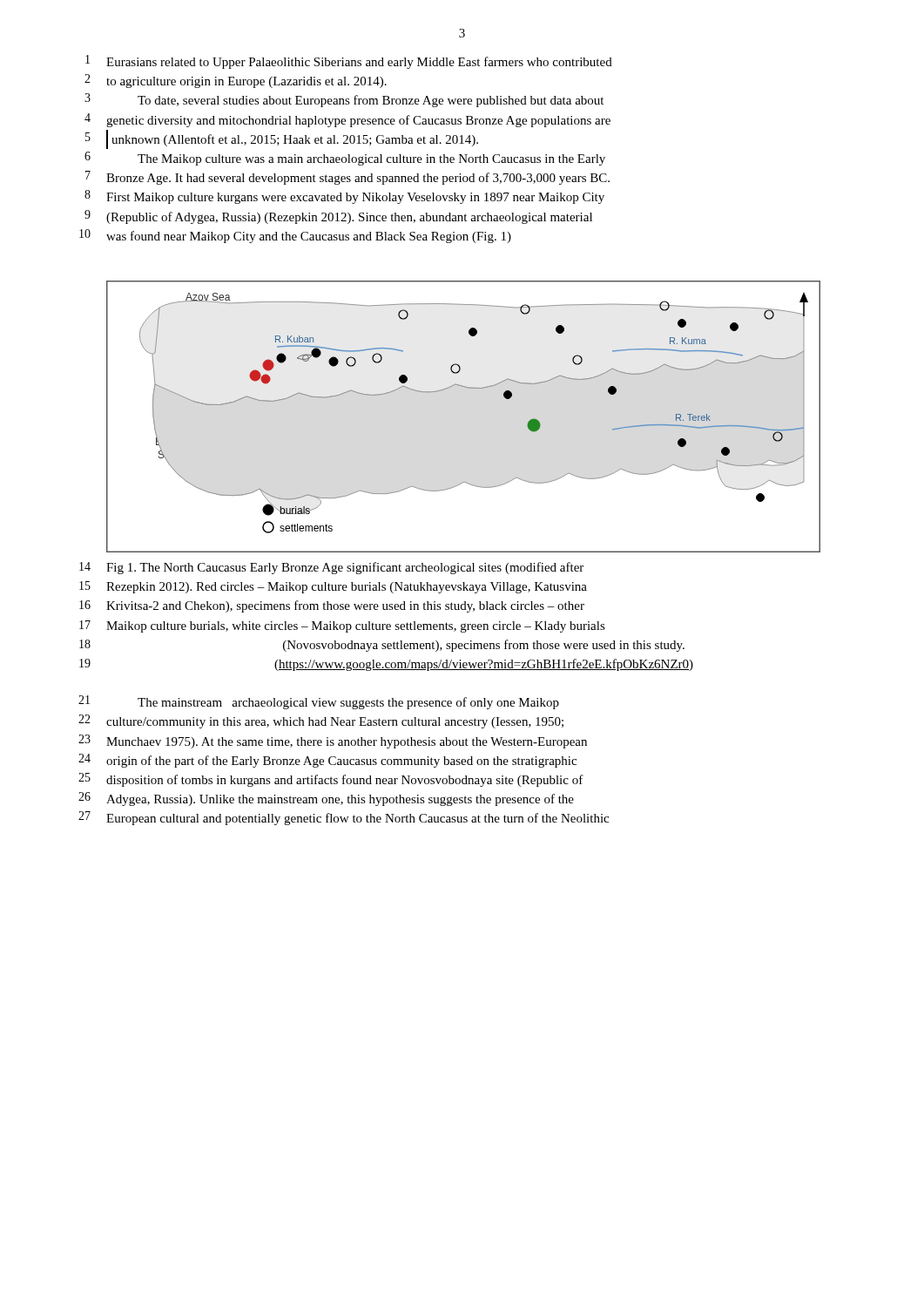Click a map
Screen dimensions: 1307x924
pyautogui.click(x=462, y=417)
